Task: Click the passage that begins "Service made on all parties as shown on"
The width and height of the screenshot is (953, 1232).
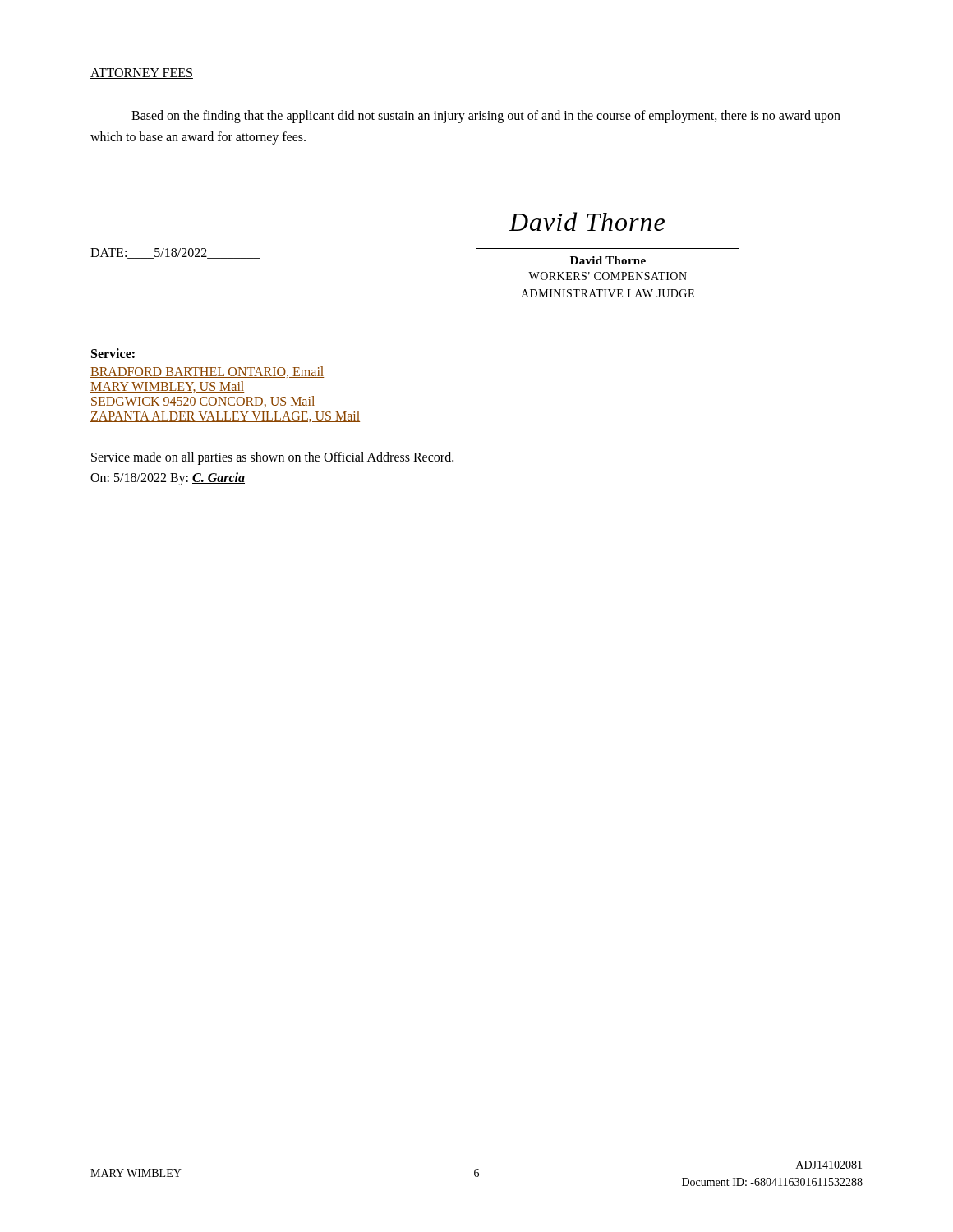Action: click(272, 467)
